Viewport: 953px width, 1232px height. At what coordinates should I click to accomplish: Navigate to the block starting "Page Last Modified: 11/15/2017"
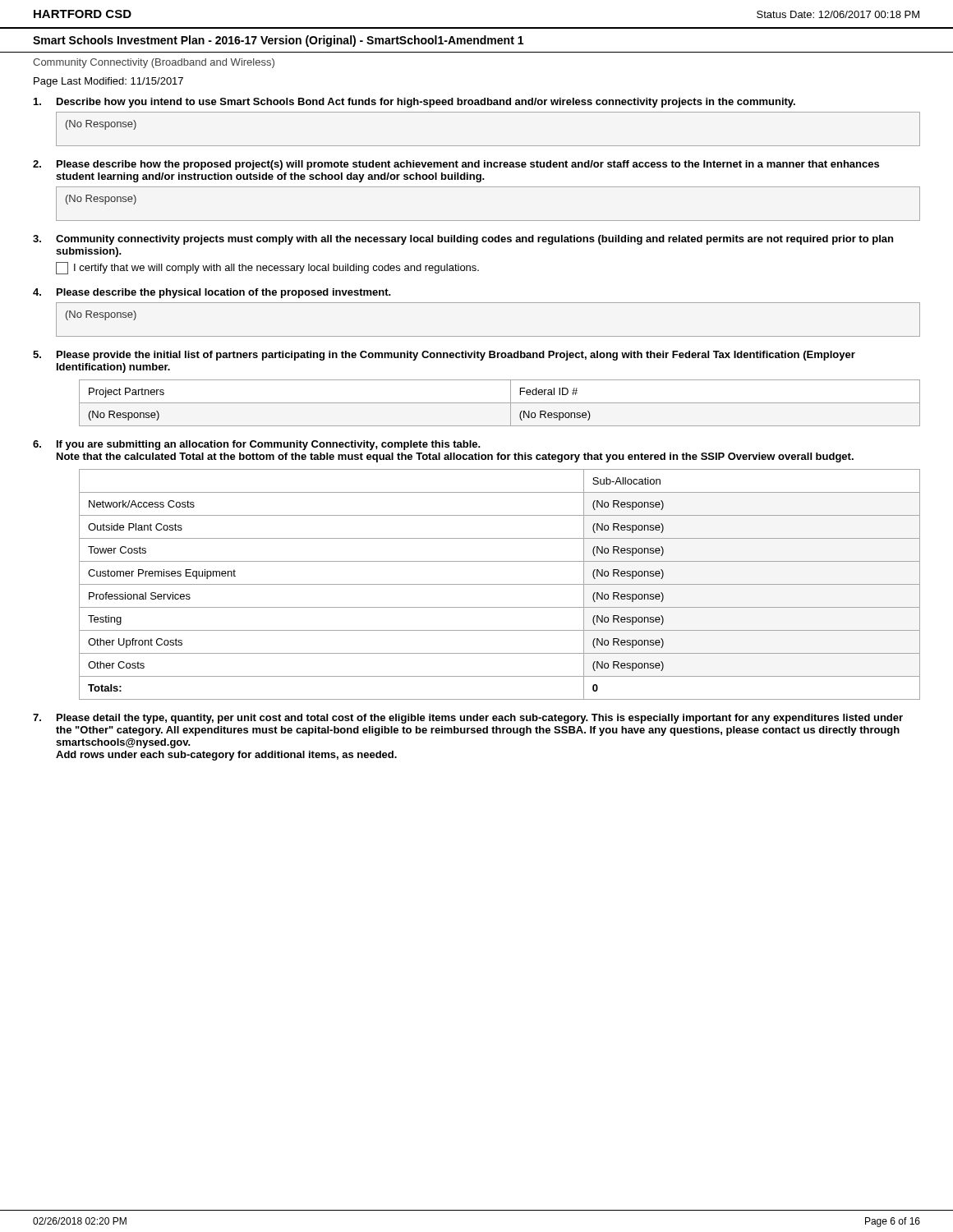click(108, 81)
